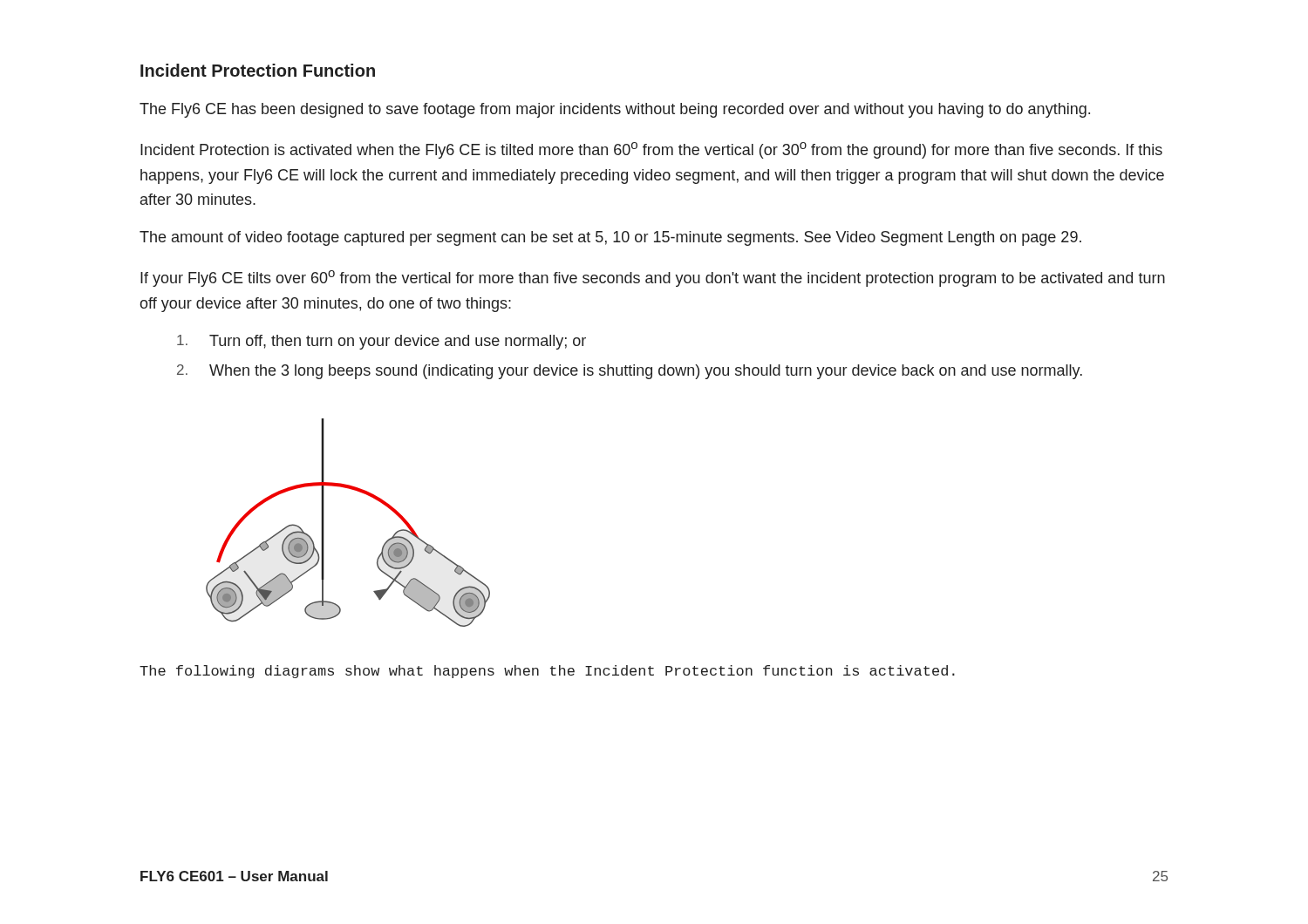Locate the list item with the text "Turn off, then turn on your"
This screenshot has width=1308, height=924.
pyautogui.click(x=382, y=342)
